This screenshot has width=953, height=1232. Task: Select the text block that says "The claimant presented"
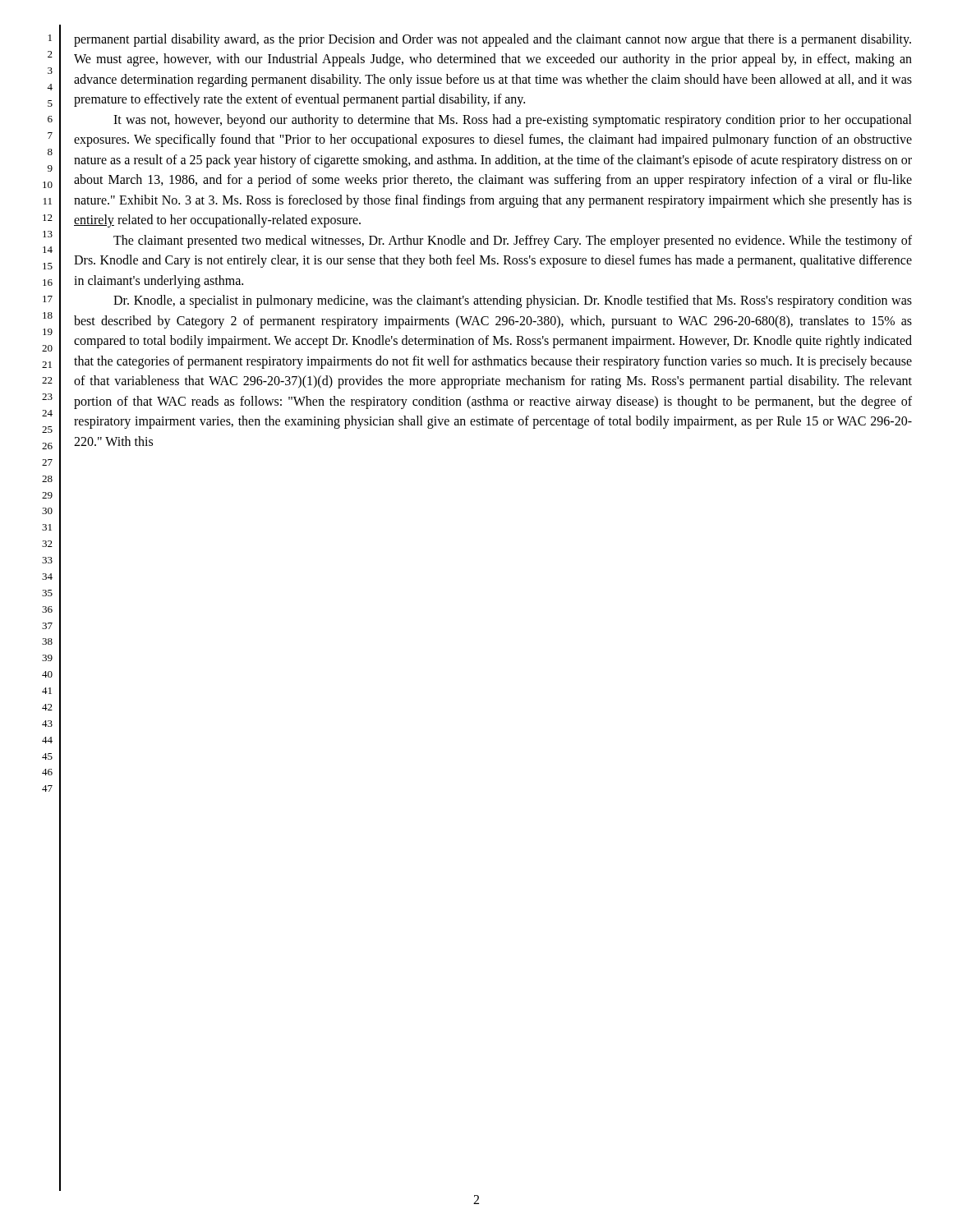click(x=493, y=261)
